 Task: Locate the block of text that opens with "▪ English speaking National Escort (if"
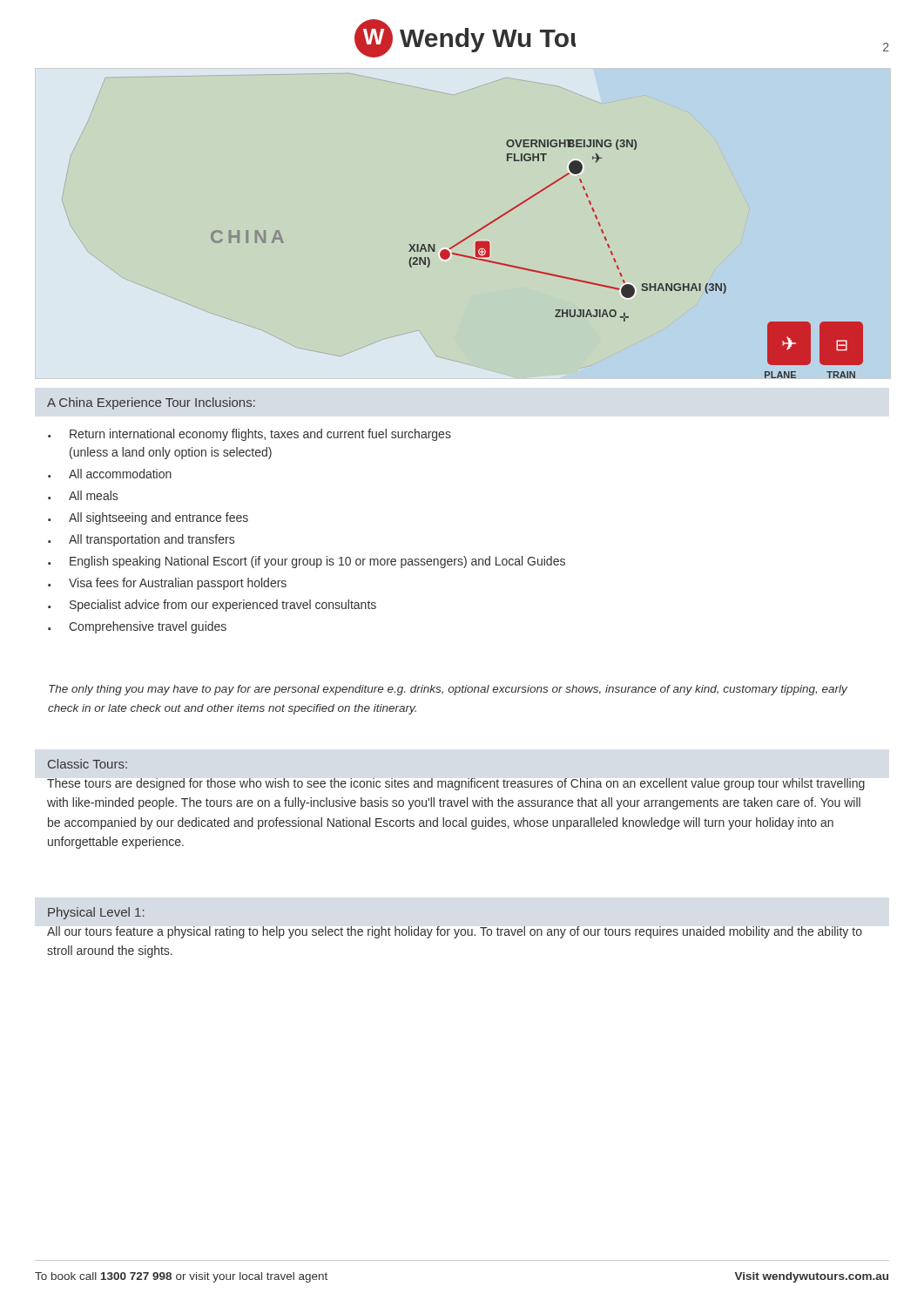tap(307, 562)
